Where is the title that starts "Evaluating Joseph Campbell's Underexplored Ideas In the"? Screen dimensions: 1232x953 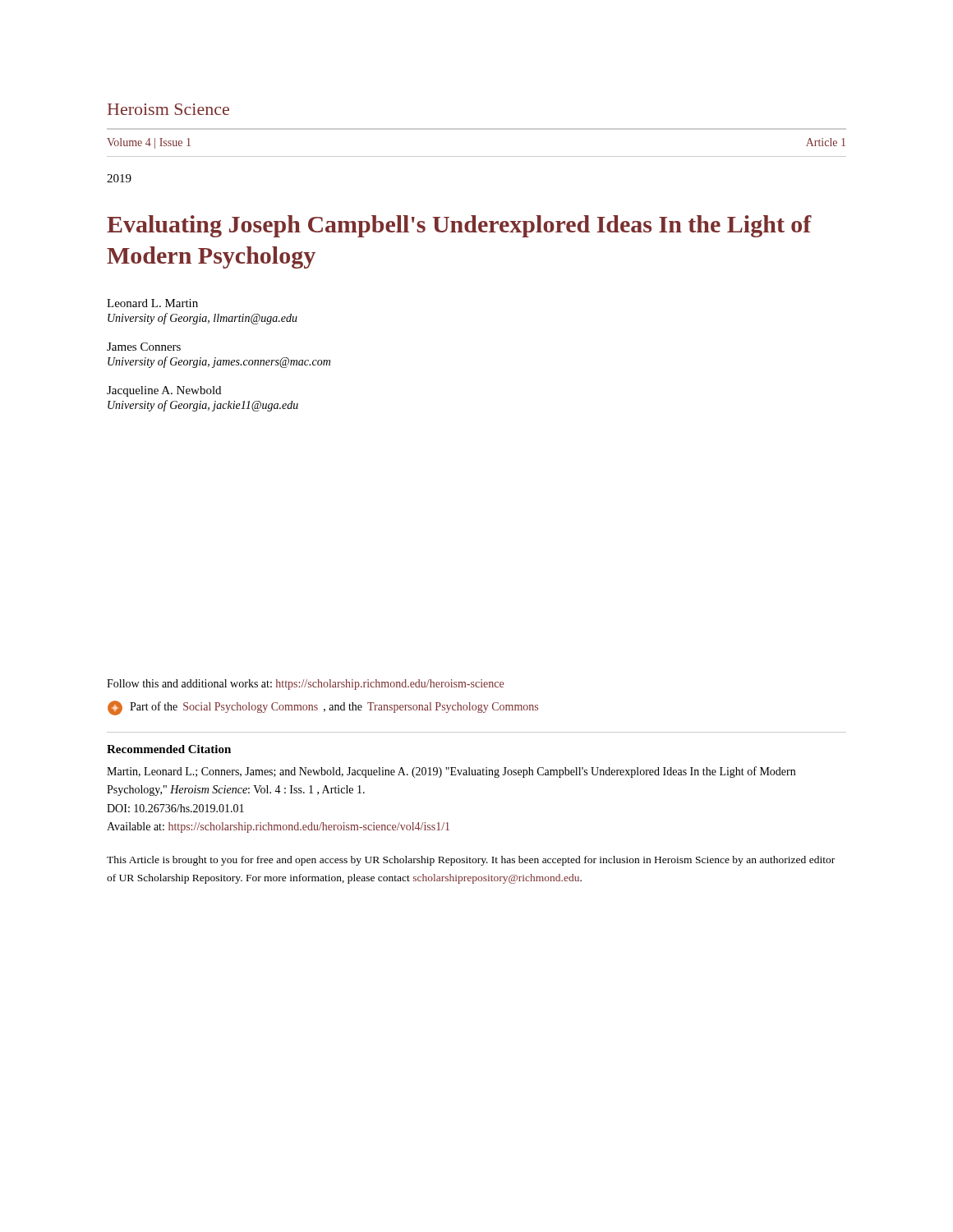(459, 239)
